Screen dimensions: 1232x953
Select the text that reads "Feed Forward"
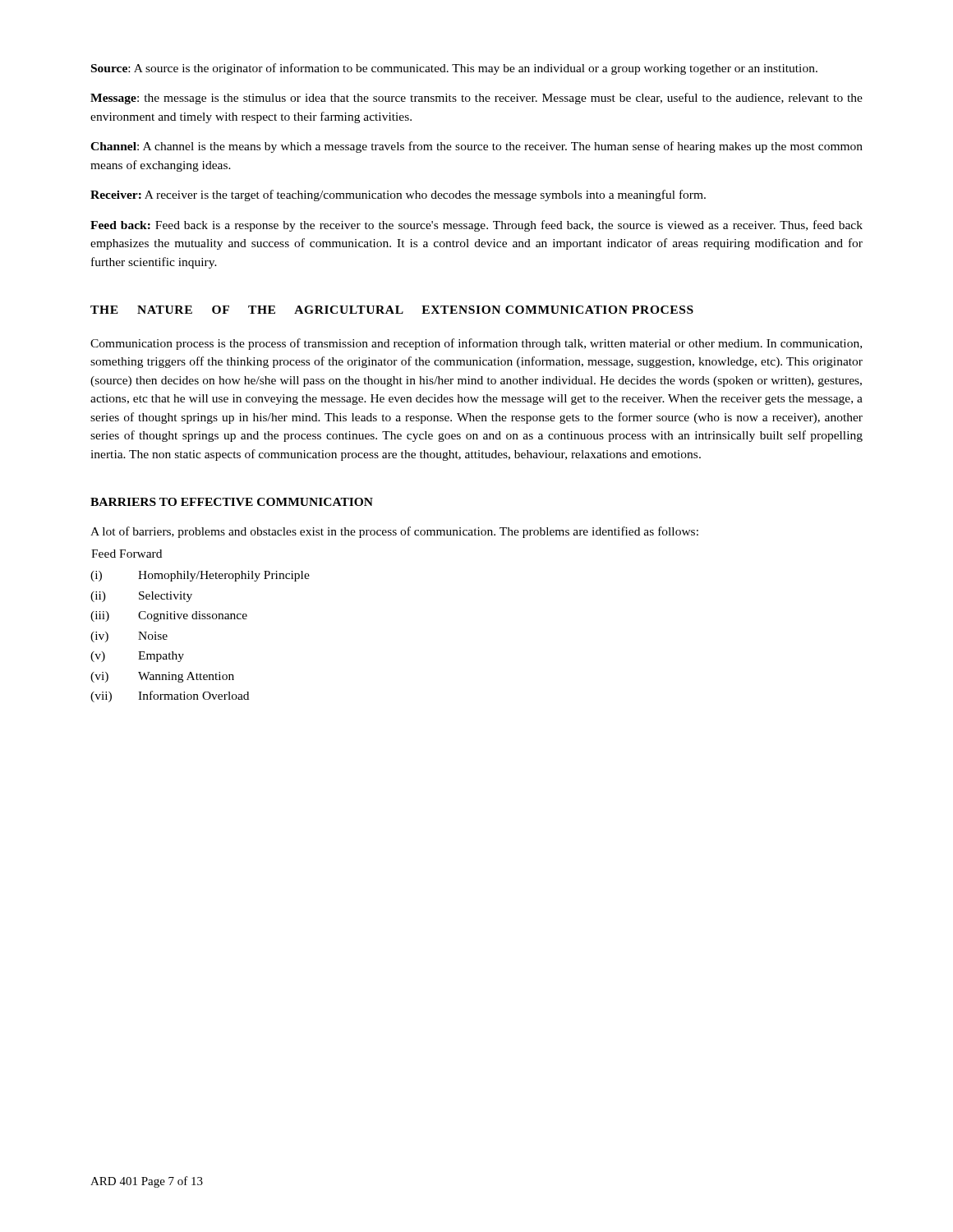[x=127, y=553]
